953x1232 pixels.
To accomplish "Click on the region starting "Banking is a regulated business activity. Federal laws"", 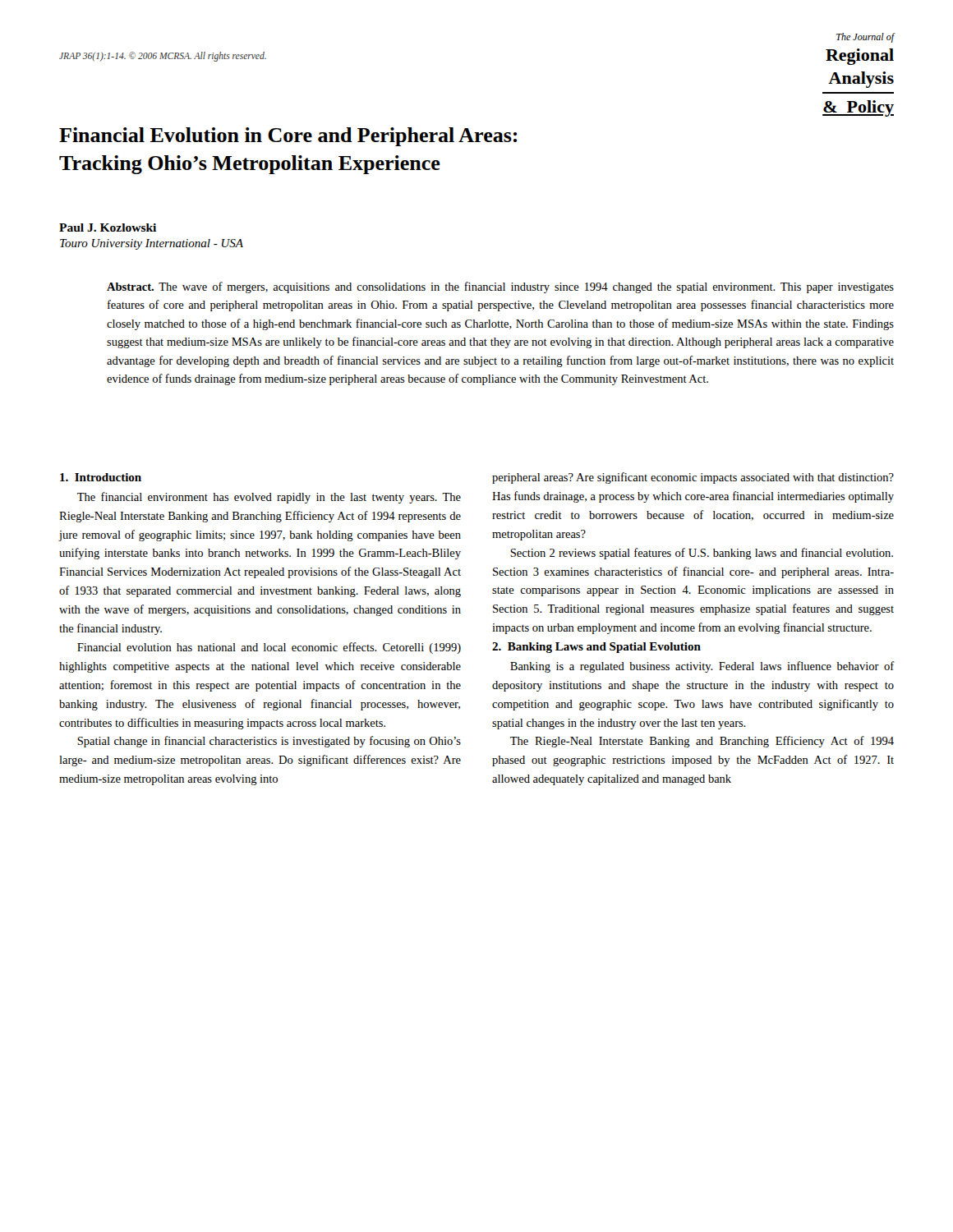I will point(693,695).
